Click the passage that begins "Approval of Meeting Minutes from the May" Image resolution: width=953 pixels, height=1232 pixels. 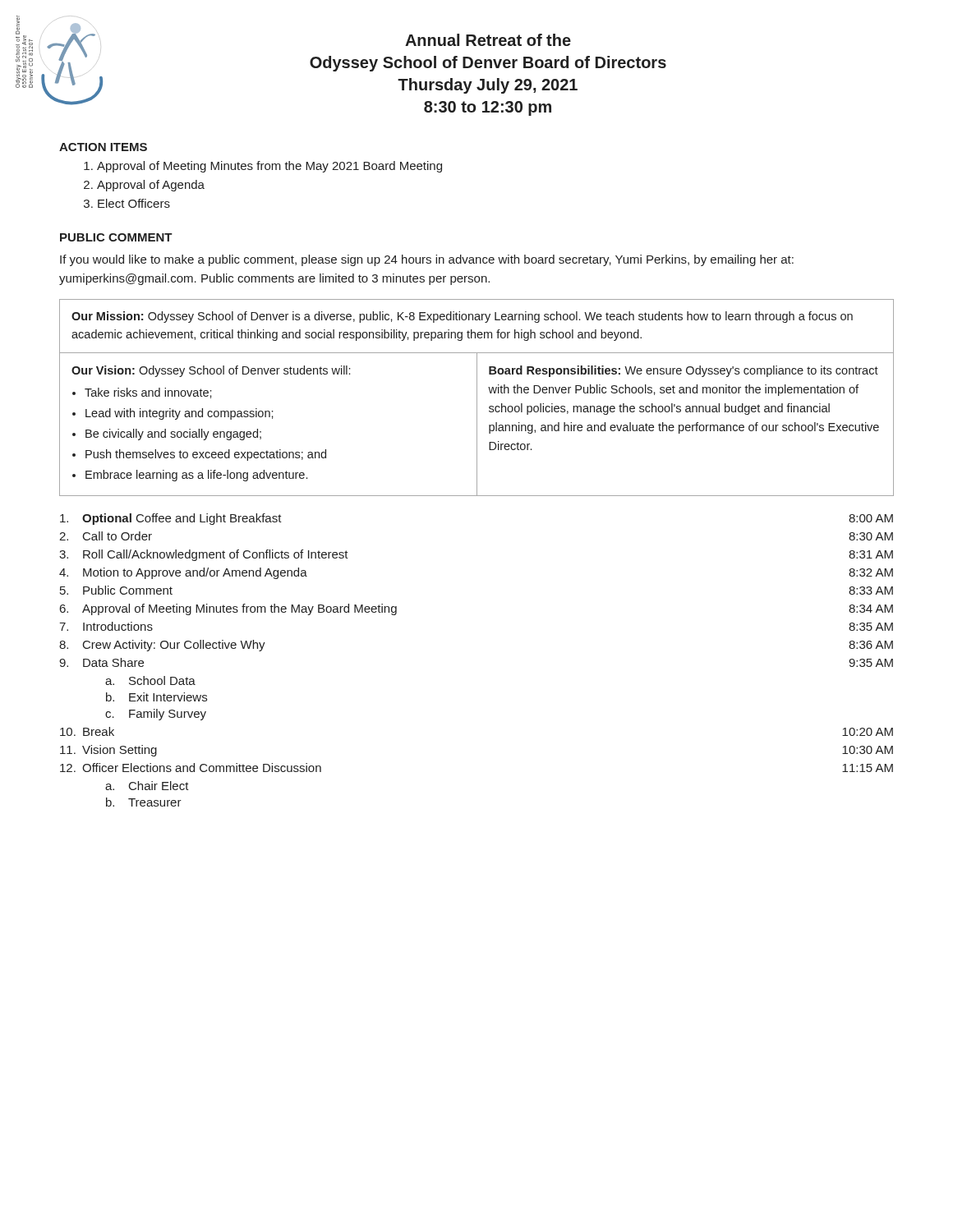point(269,167)
